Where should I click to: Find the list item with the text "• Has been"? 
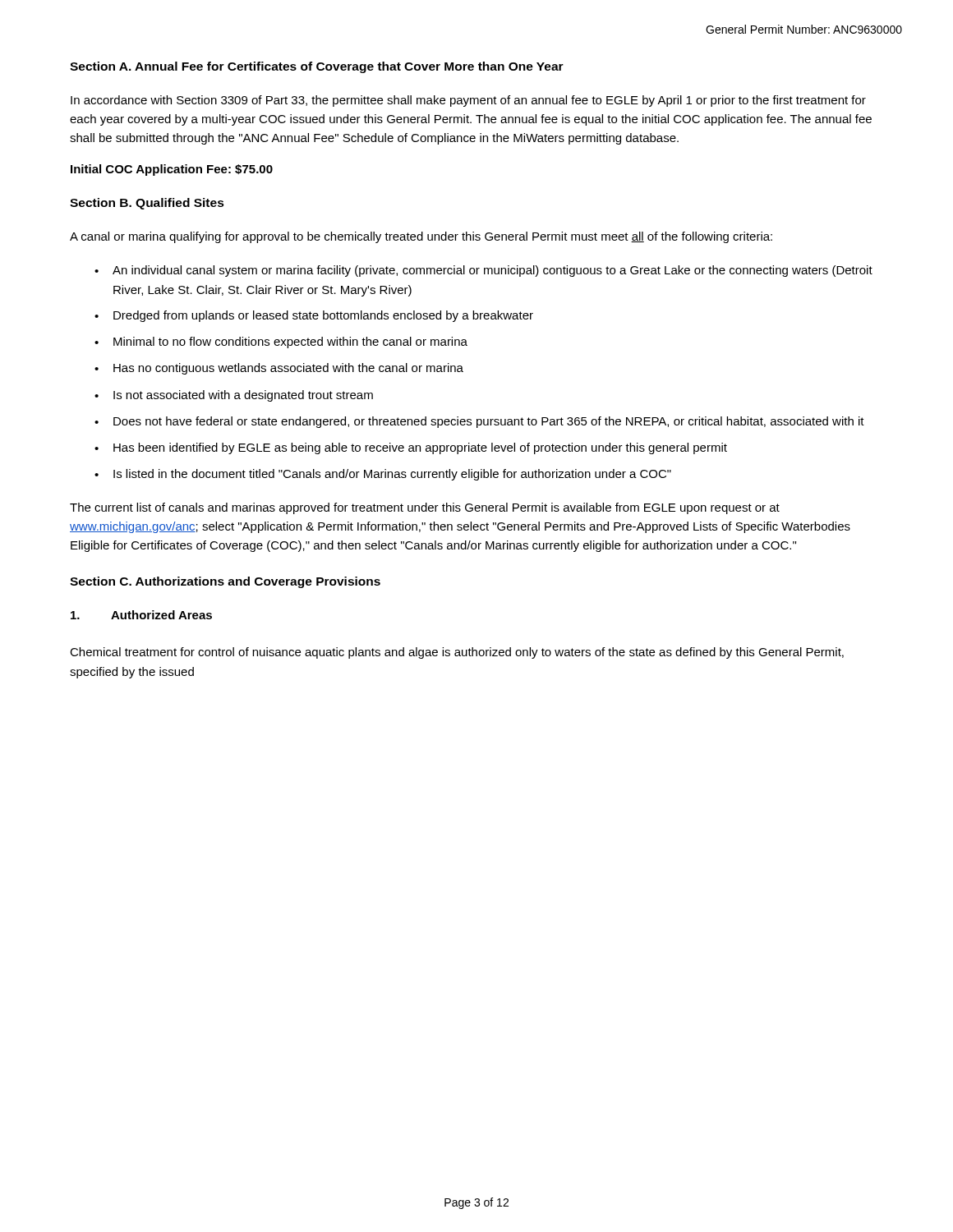489,448
